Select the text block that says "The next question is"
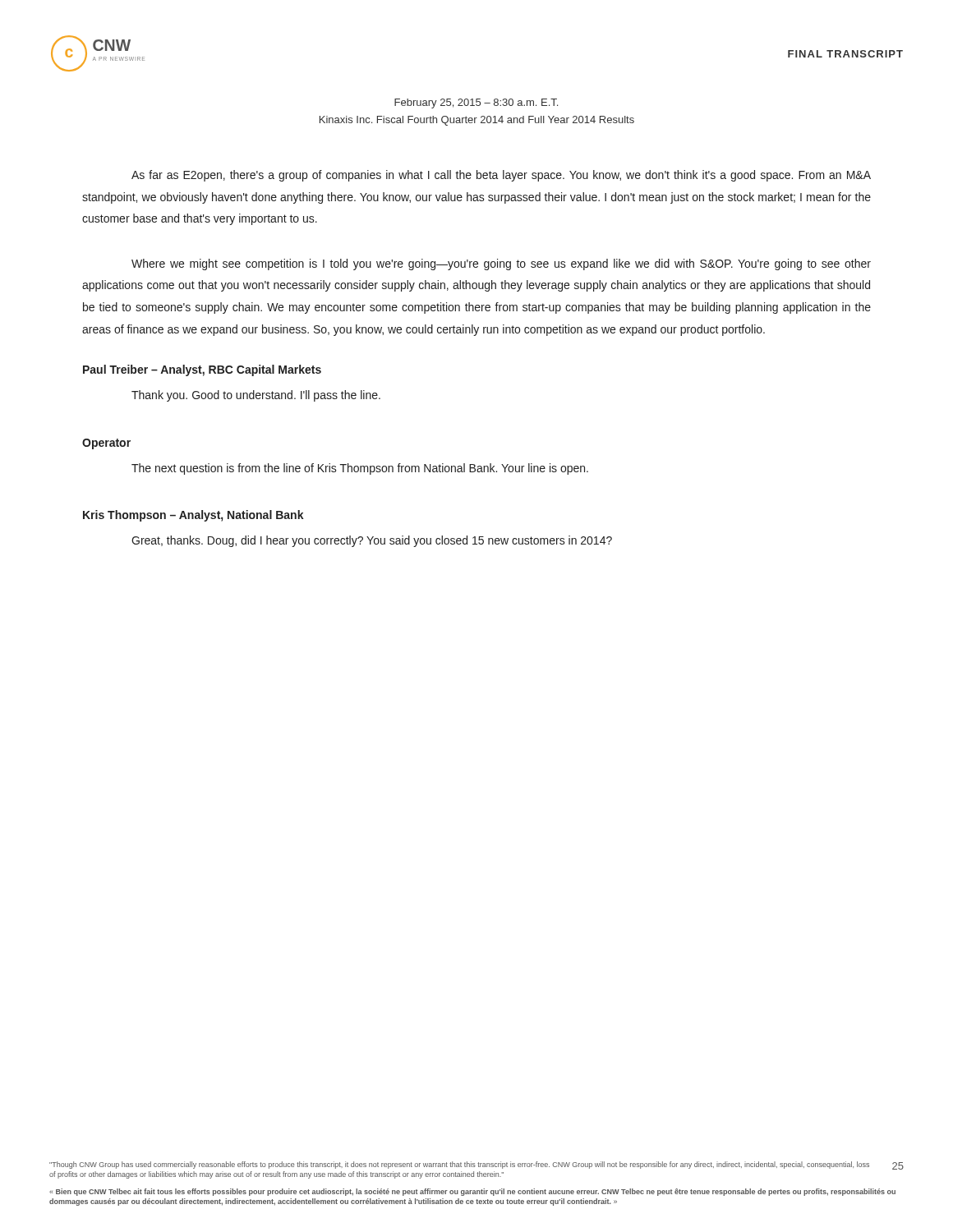This screenshot has width=953, height=1232. pos(360,468)
